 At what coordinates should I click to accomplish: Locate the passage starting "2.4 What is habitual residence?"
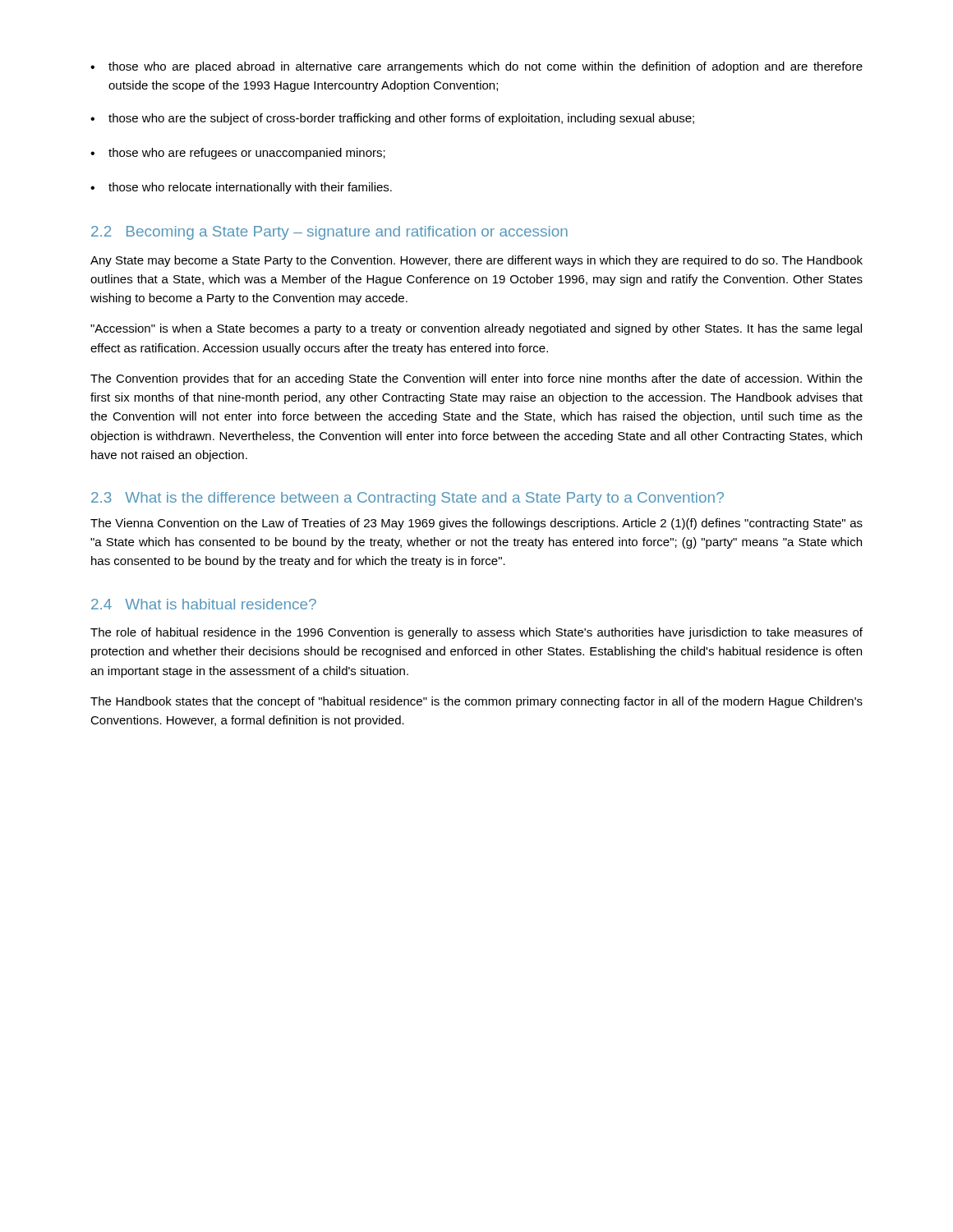[x=204, y=604]
